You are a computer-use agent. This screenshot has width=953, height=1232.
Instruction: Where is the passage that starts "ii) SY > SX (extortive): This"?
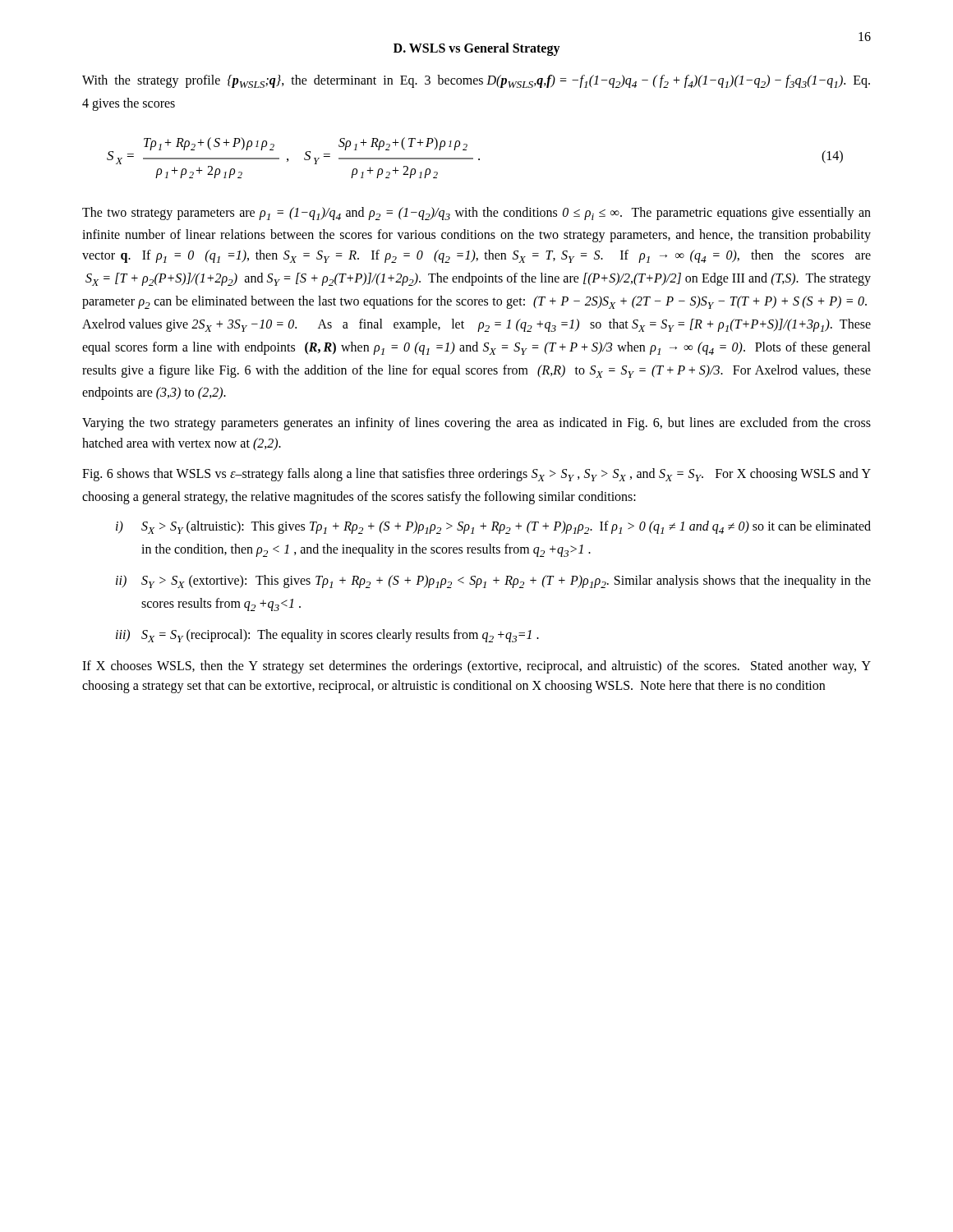(x=493, y=594)
